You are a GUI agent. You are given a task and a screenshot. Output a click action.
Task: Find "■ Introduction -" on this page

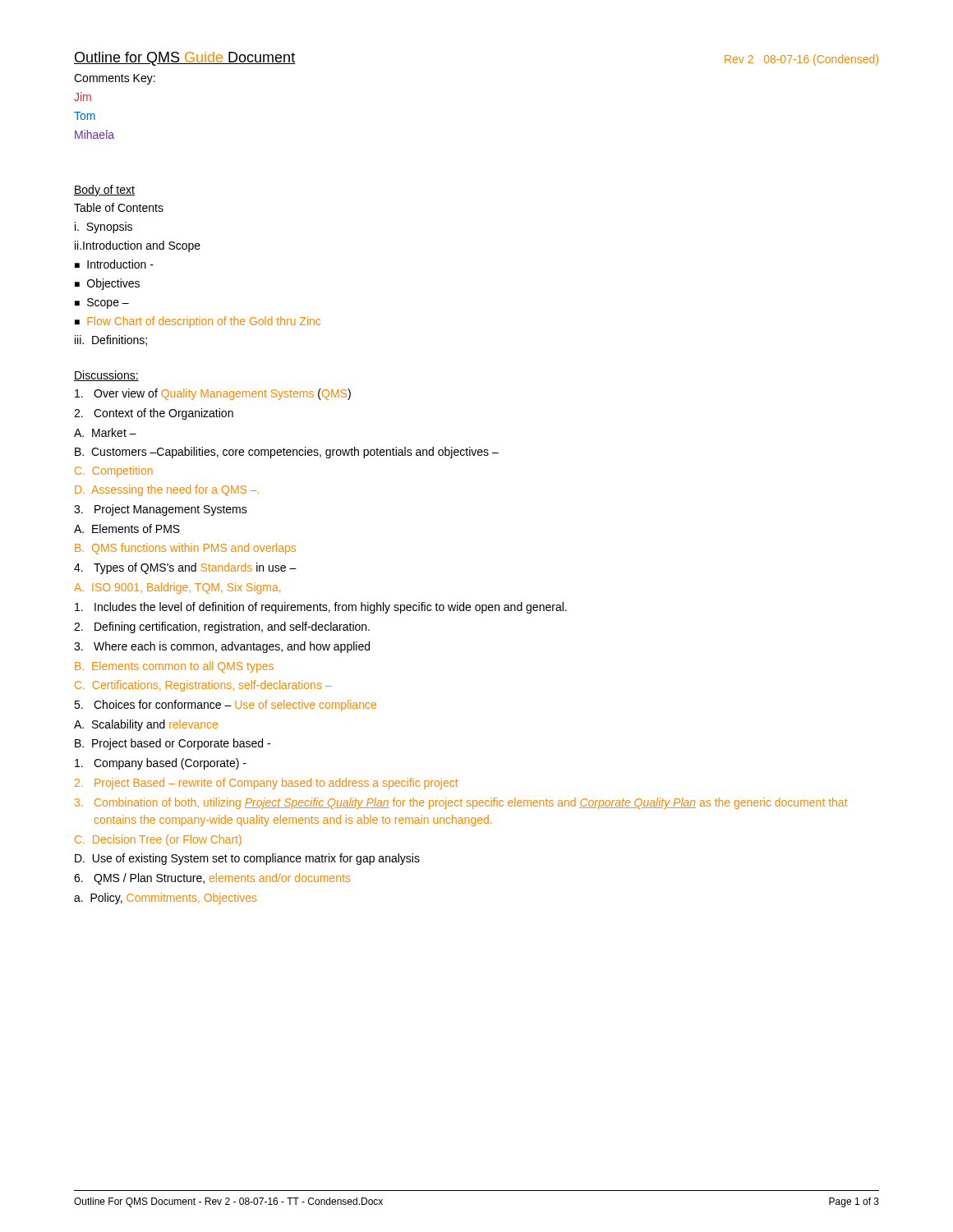(x=114, y=265)
